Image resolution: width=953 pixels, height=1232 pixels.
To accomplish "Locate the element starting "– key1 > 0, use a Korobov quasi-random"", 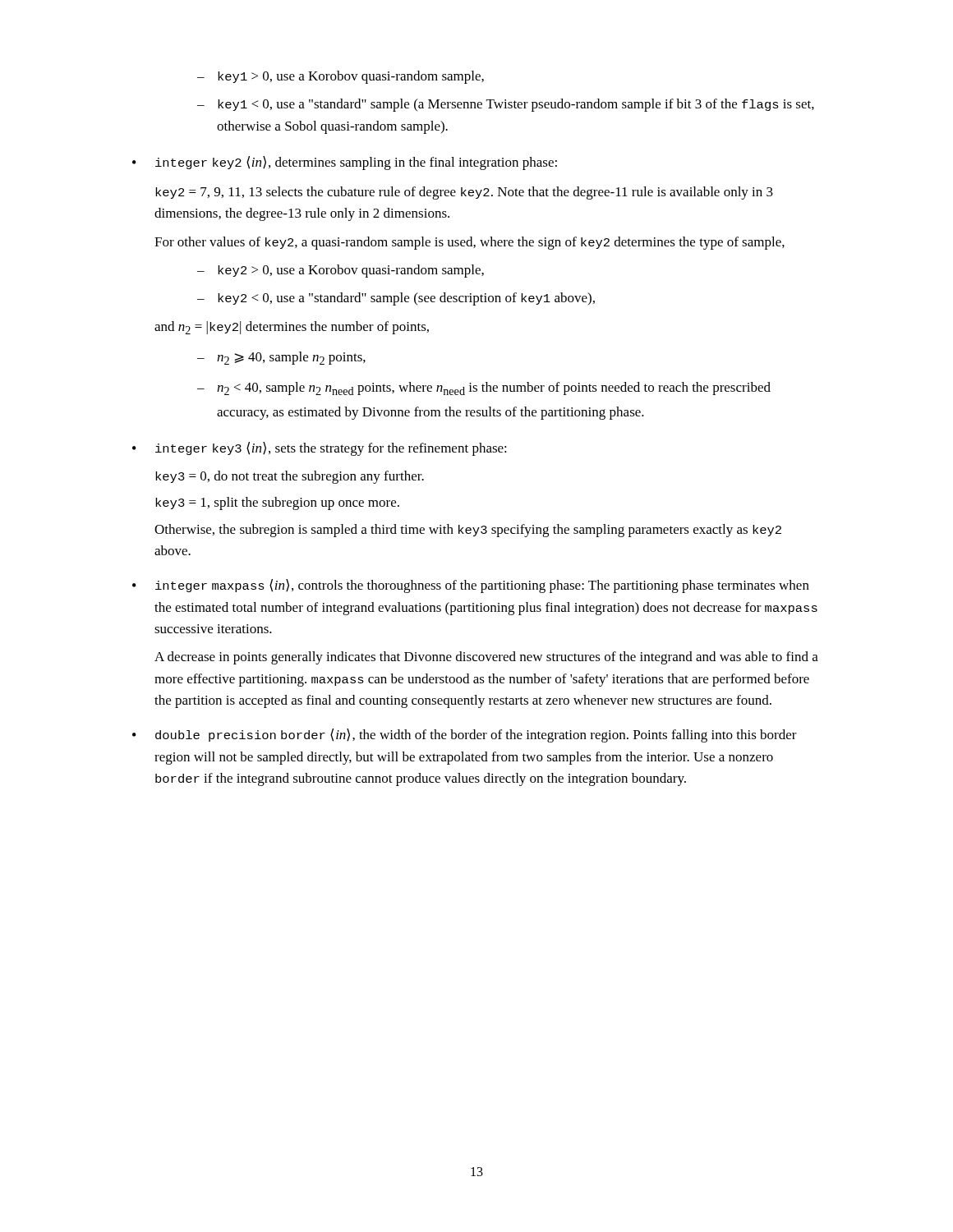I will point(341,77).
